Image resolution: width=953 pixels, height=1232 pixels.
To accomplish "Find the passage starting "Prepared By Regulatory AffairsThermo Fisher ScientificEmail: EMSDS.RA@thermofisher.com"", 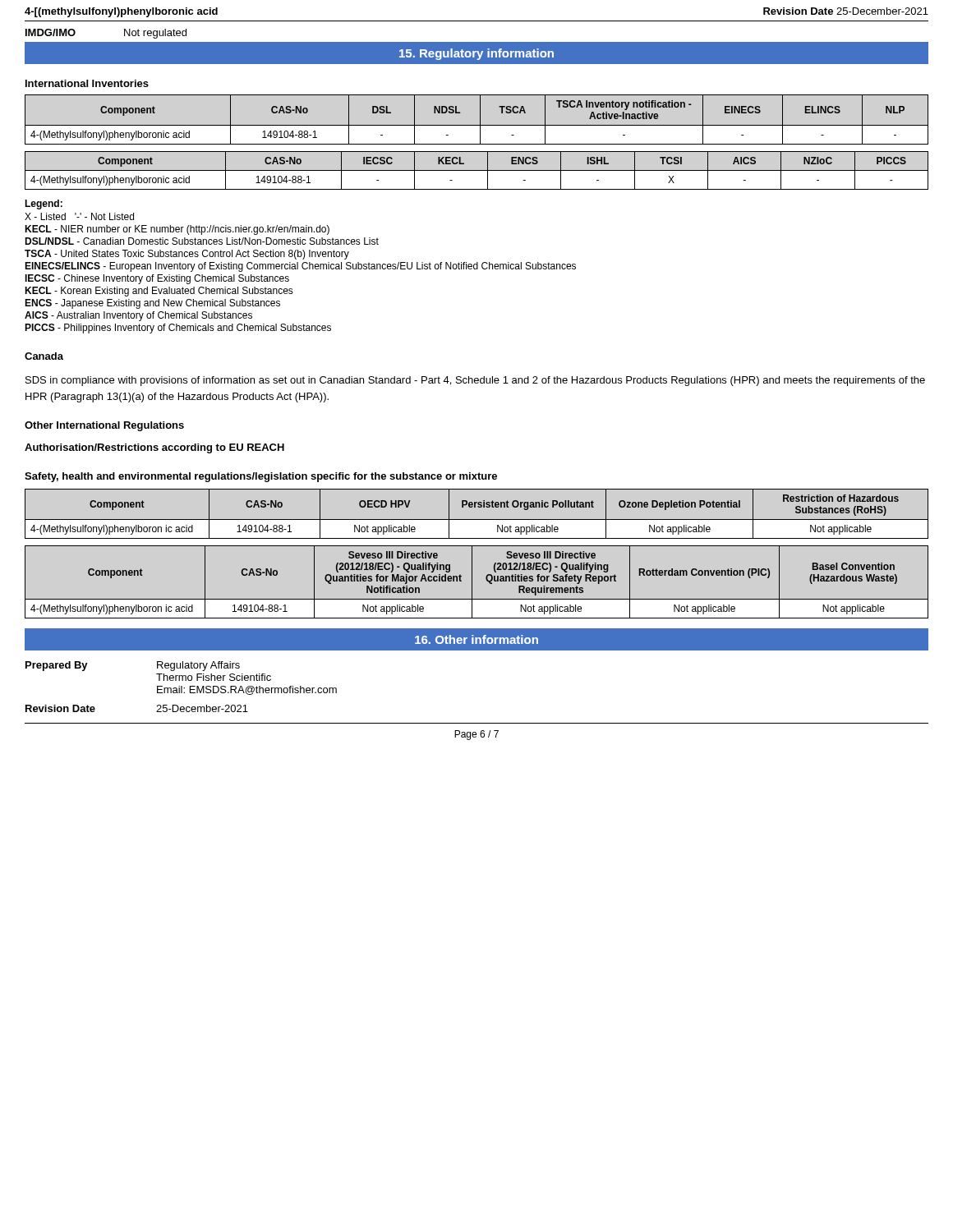I will 181,677.
